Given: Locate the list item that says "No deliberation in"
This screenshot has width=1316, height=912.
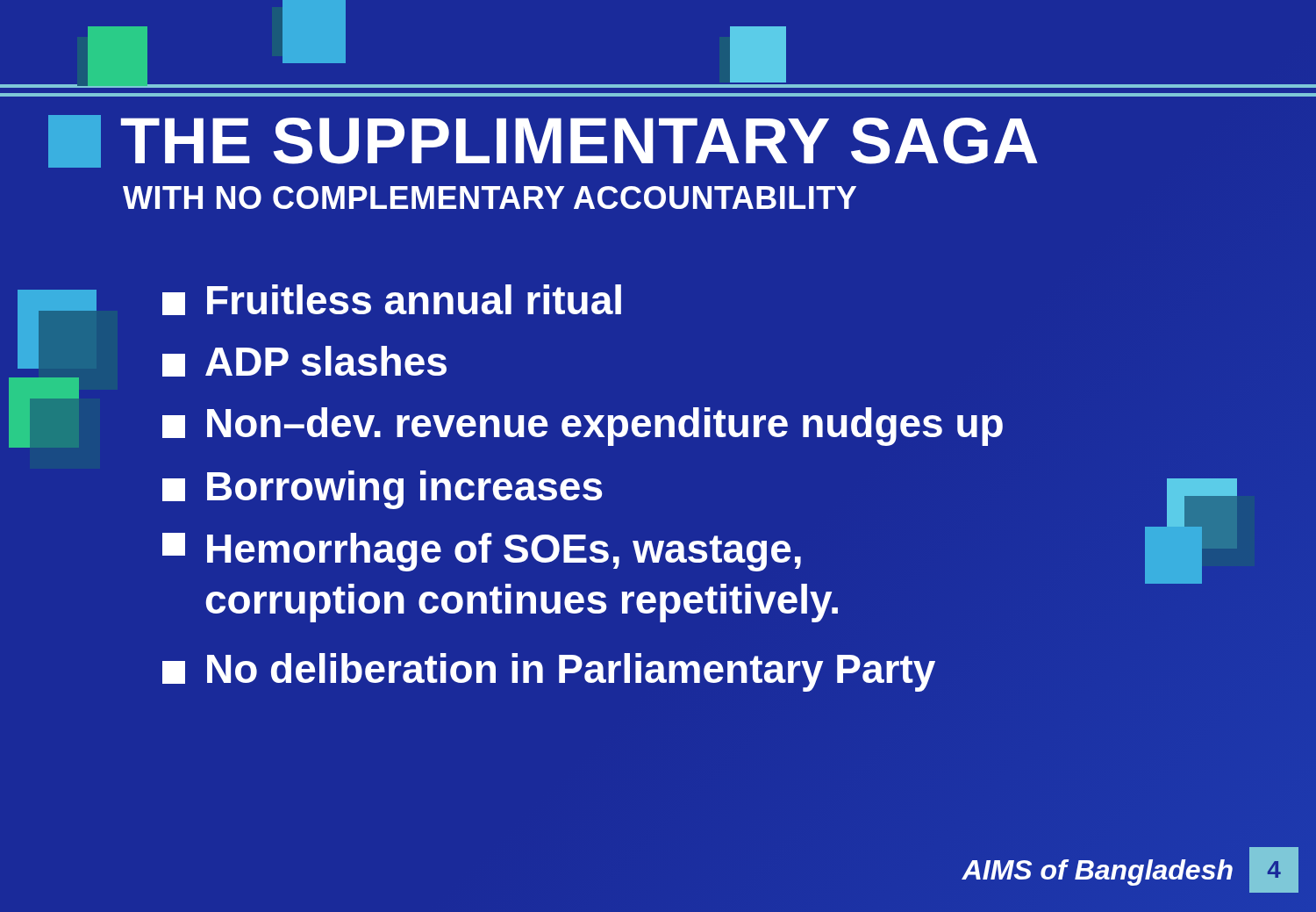Looking at the screenshot, I should point(549,669).
